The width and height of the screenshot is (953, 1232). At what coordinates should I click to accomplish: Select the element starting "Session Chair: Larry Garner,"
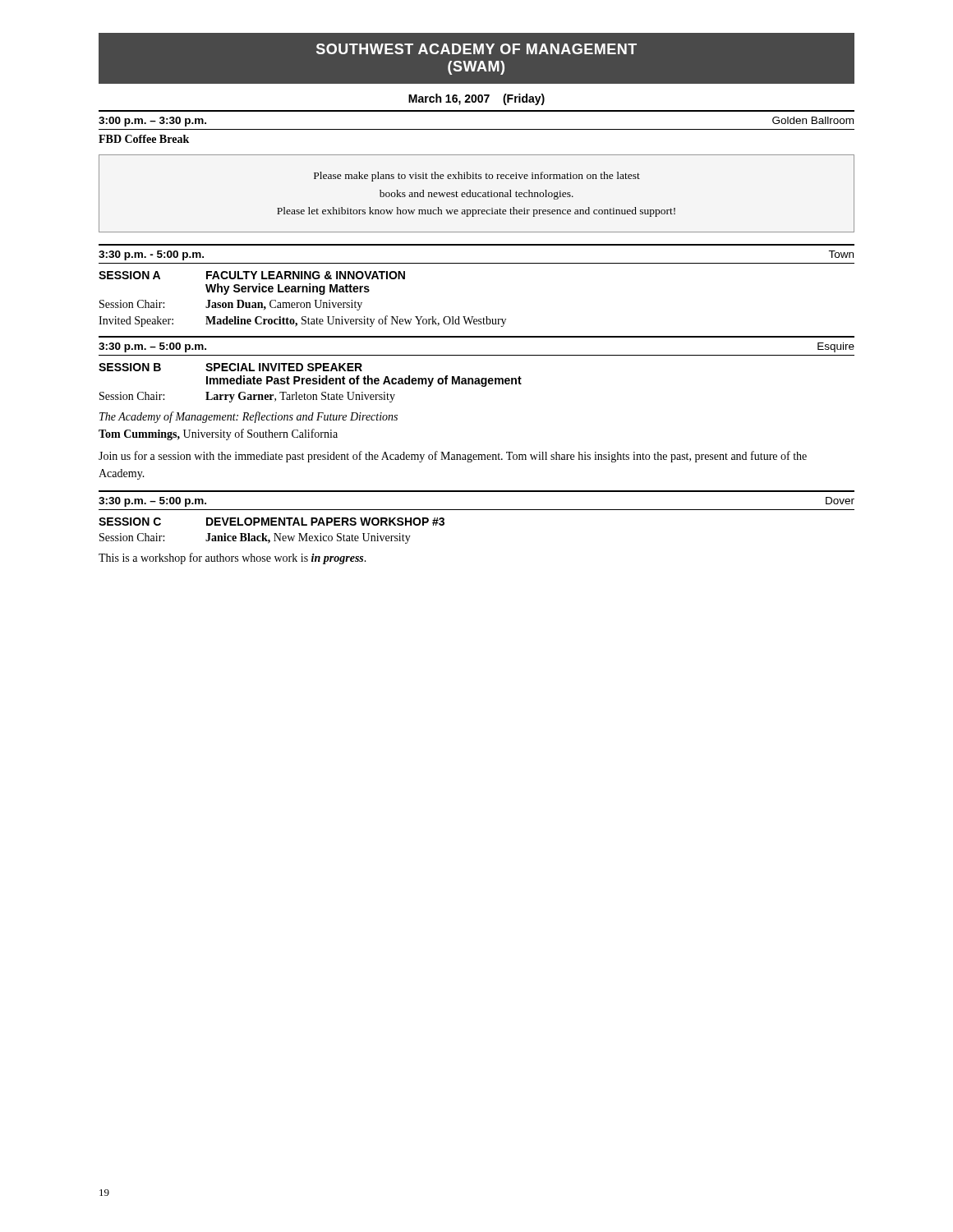click(x=247, y=397)
